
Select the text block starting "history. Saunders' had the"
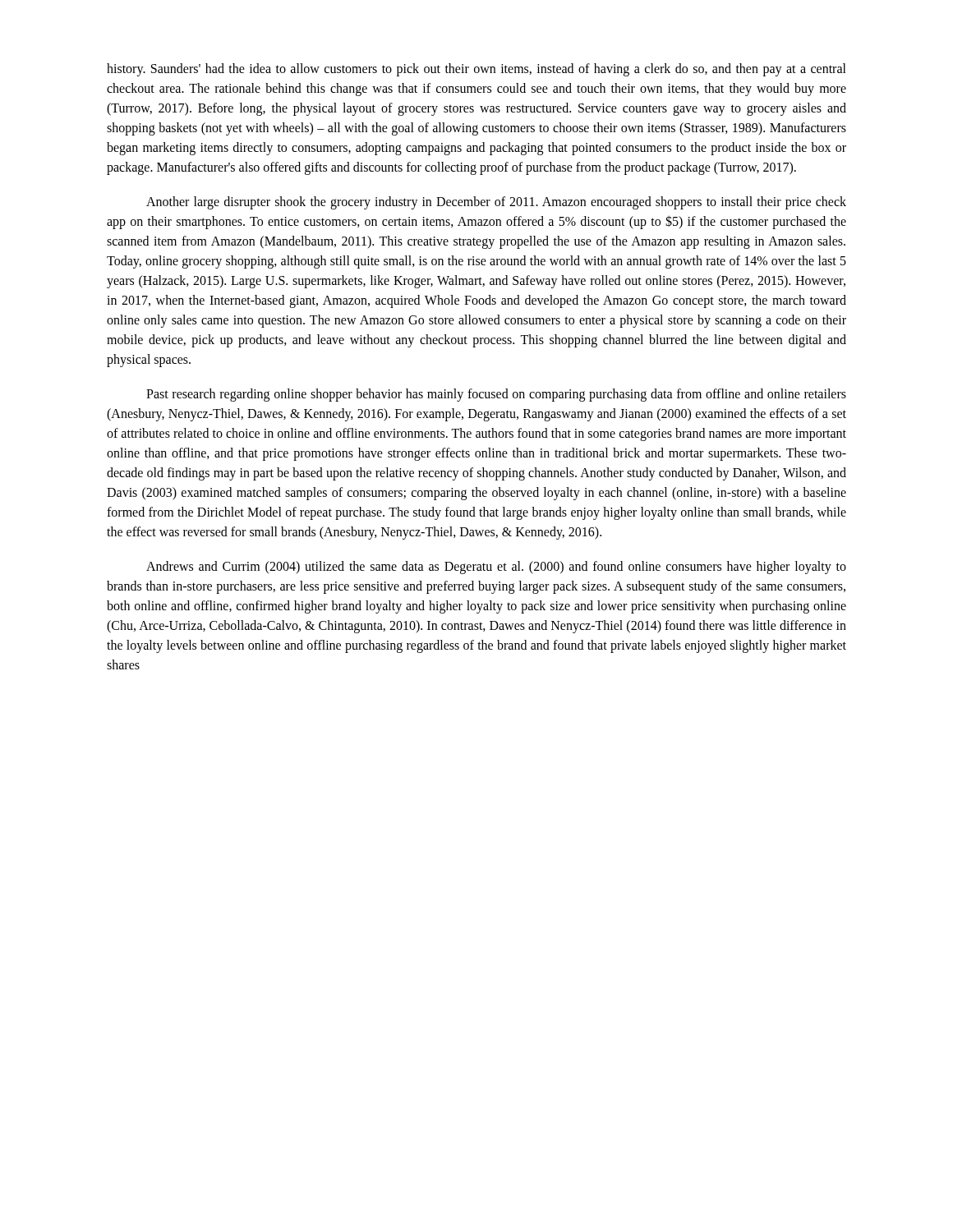point(476,118)
